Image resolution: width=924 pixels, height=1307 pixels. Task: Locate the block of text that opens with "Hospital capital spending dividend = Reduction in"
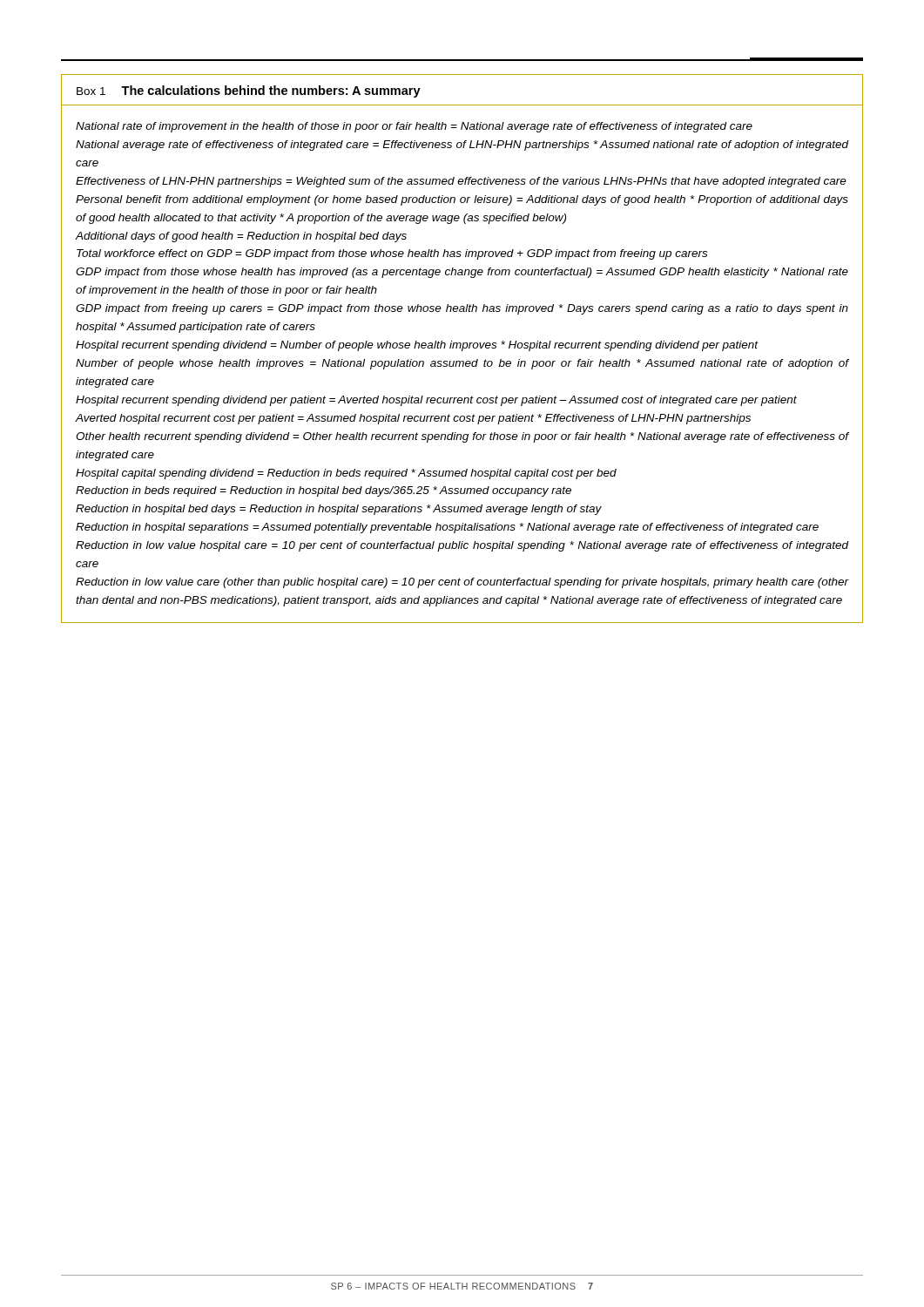(x=462, y=473)
